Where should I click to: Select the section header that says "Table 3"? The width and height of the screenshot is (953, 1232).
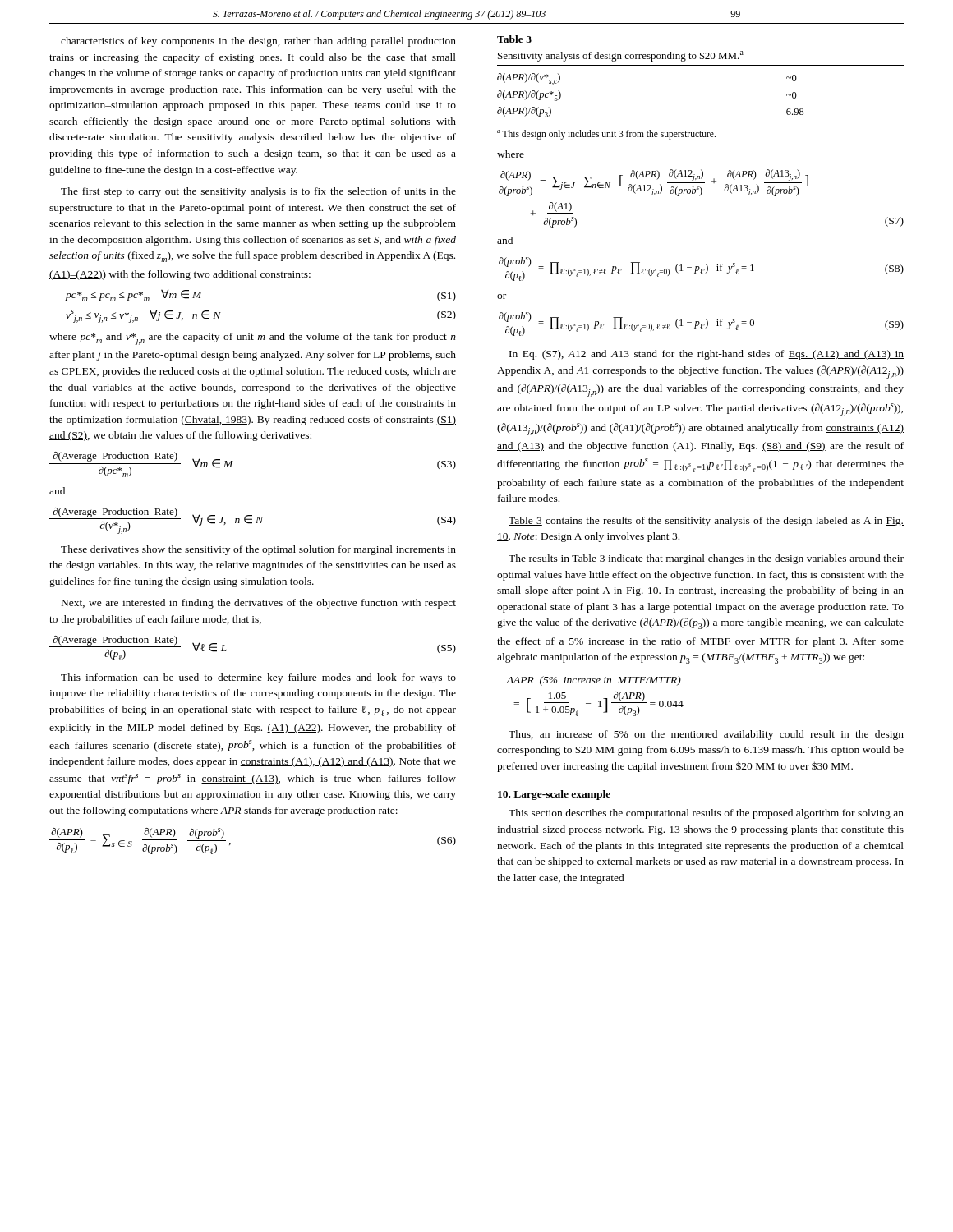point(514,39)
